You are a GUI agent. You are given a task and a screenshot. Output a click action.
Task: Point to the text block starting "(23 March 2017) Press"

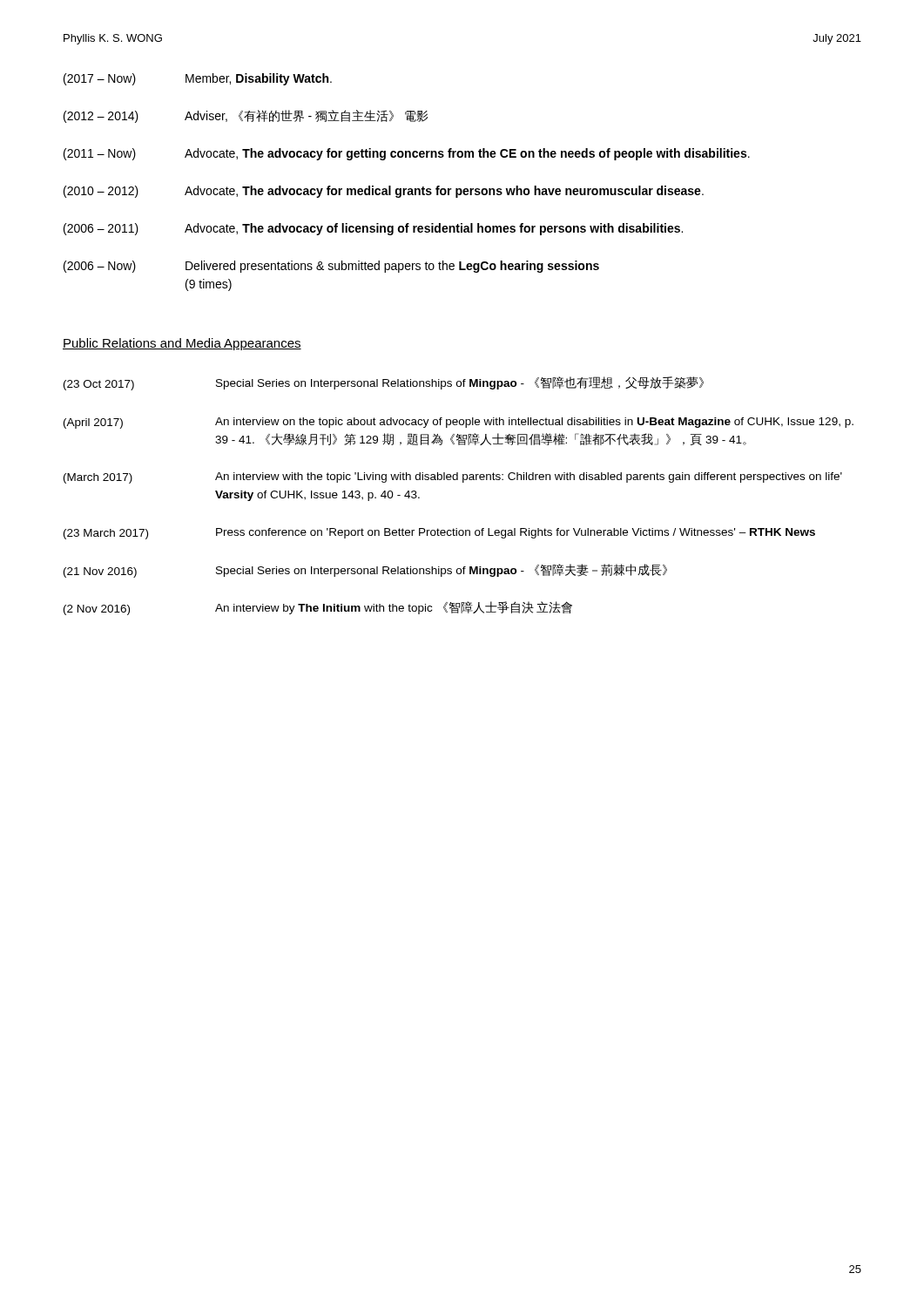(462, 533)
